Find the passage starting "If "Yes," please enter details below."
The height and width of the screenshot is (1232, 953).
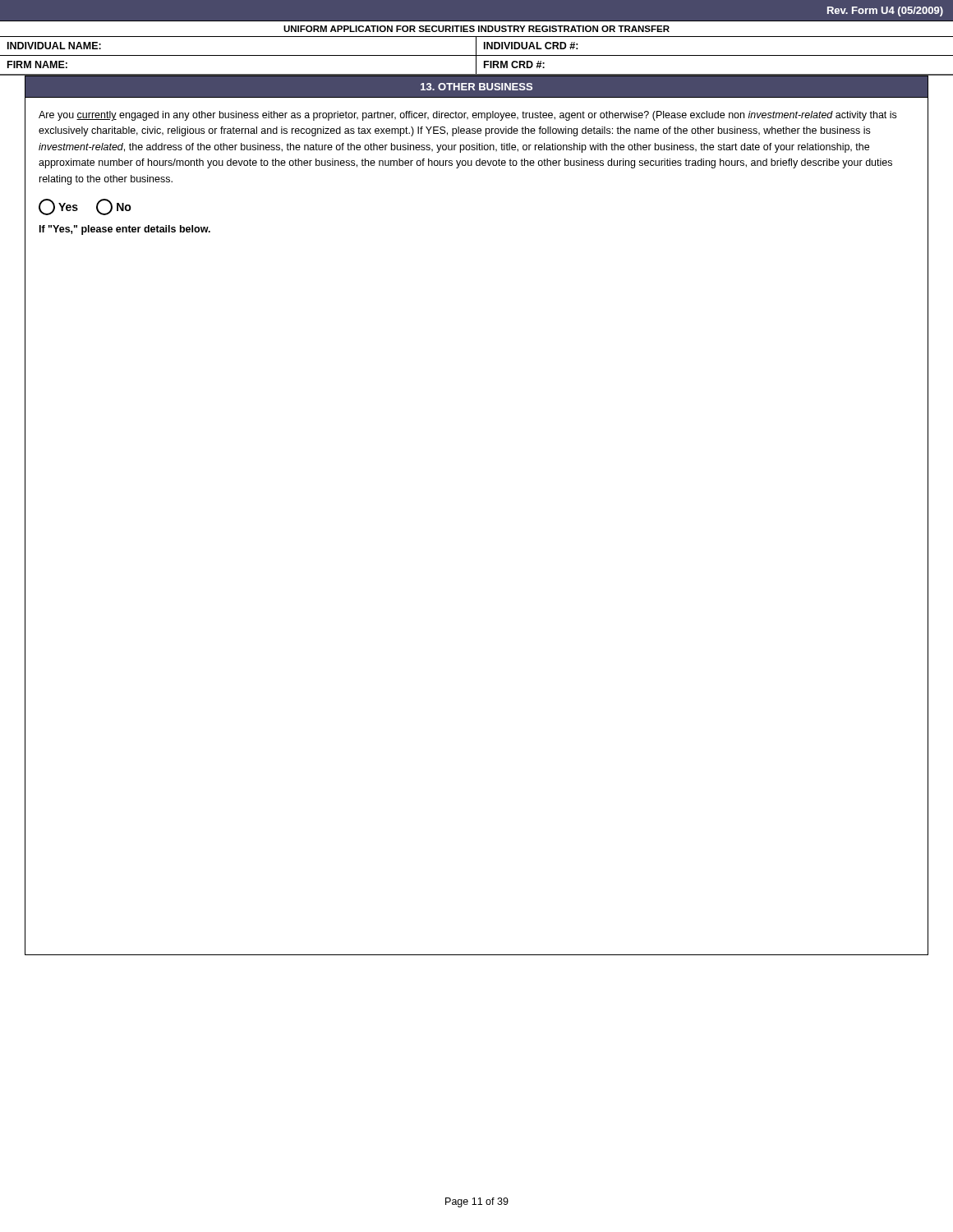(125, 229)
